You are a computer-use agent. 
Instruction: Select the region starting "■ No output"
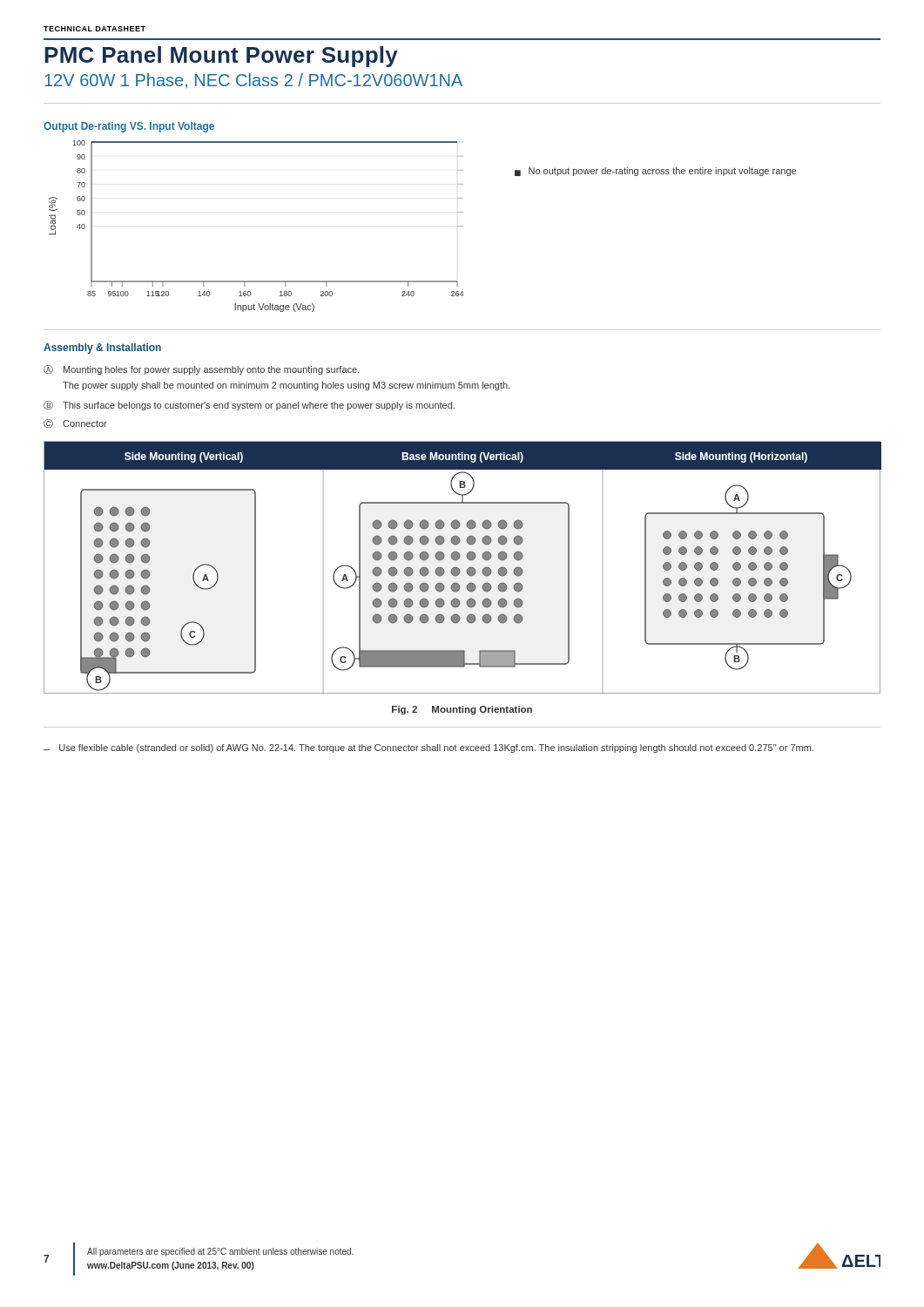pos(655,173)
